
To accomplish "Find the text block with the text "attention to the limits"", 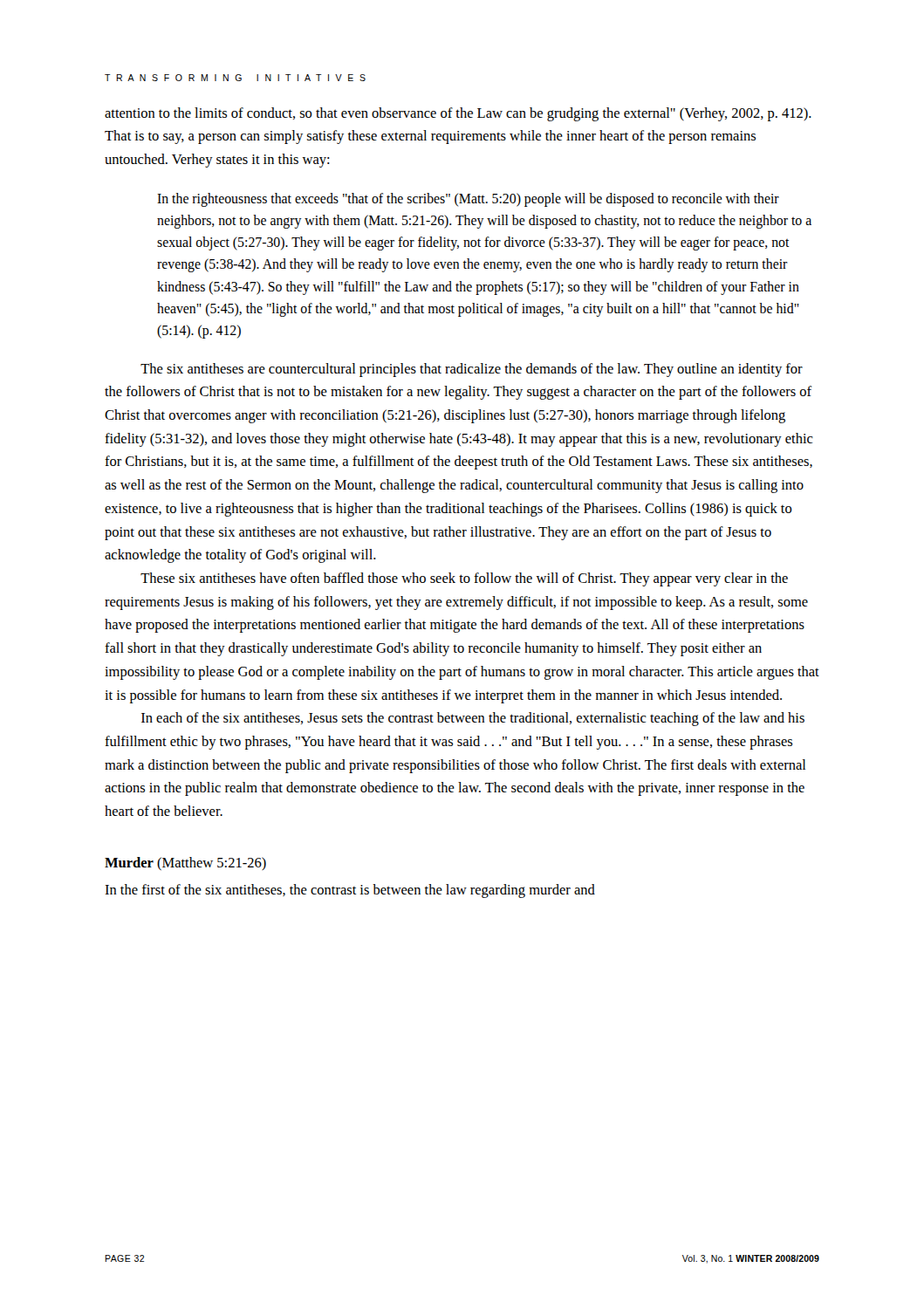I will point(462,137).
